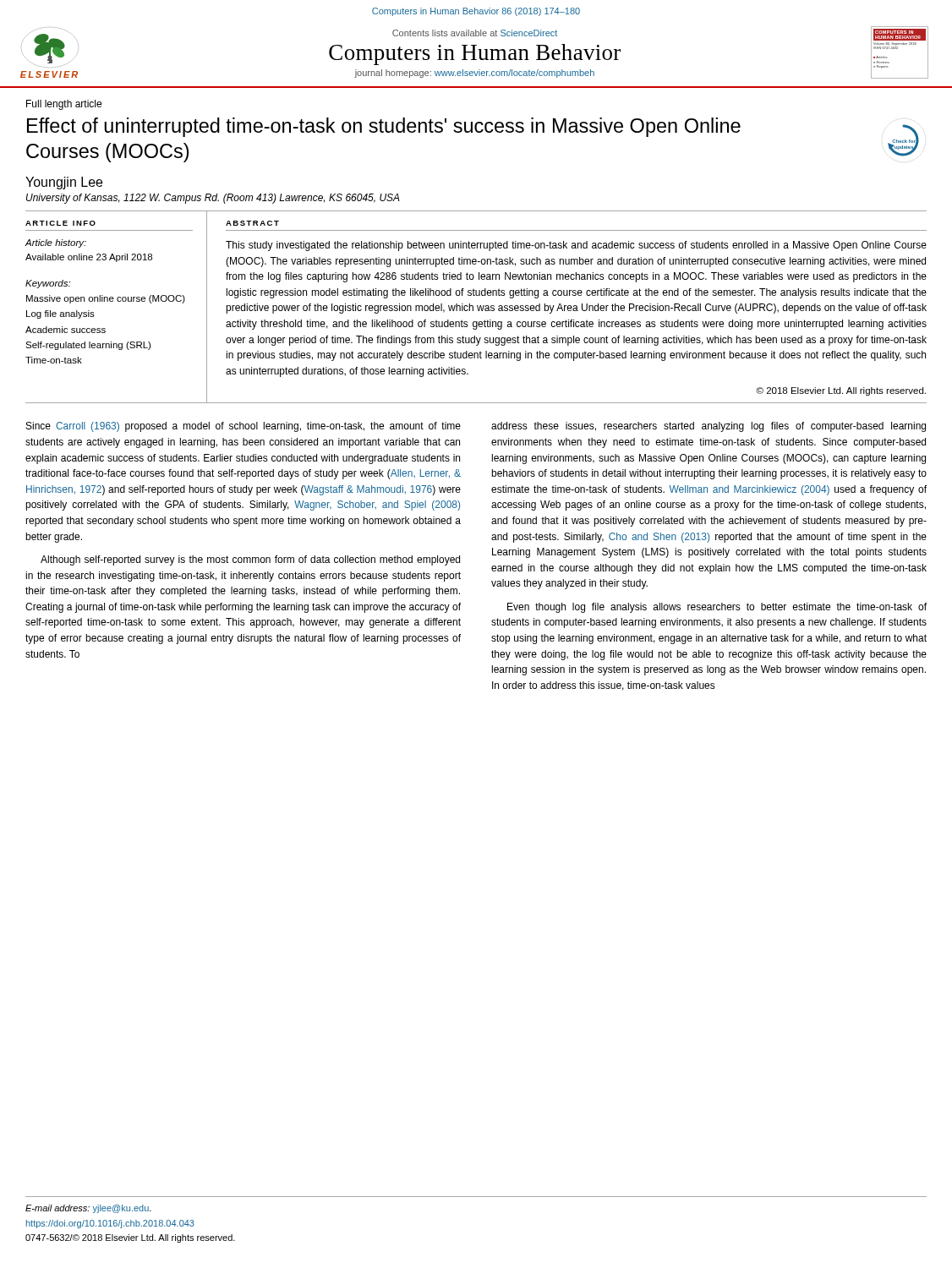Locate the section header with the text "ARTICLE INFO"
The height and width of the screenshot is (1268, 952).
pyautogui.click(x=61, y=223)
